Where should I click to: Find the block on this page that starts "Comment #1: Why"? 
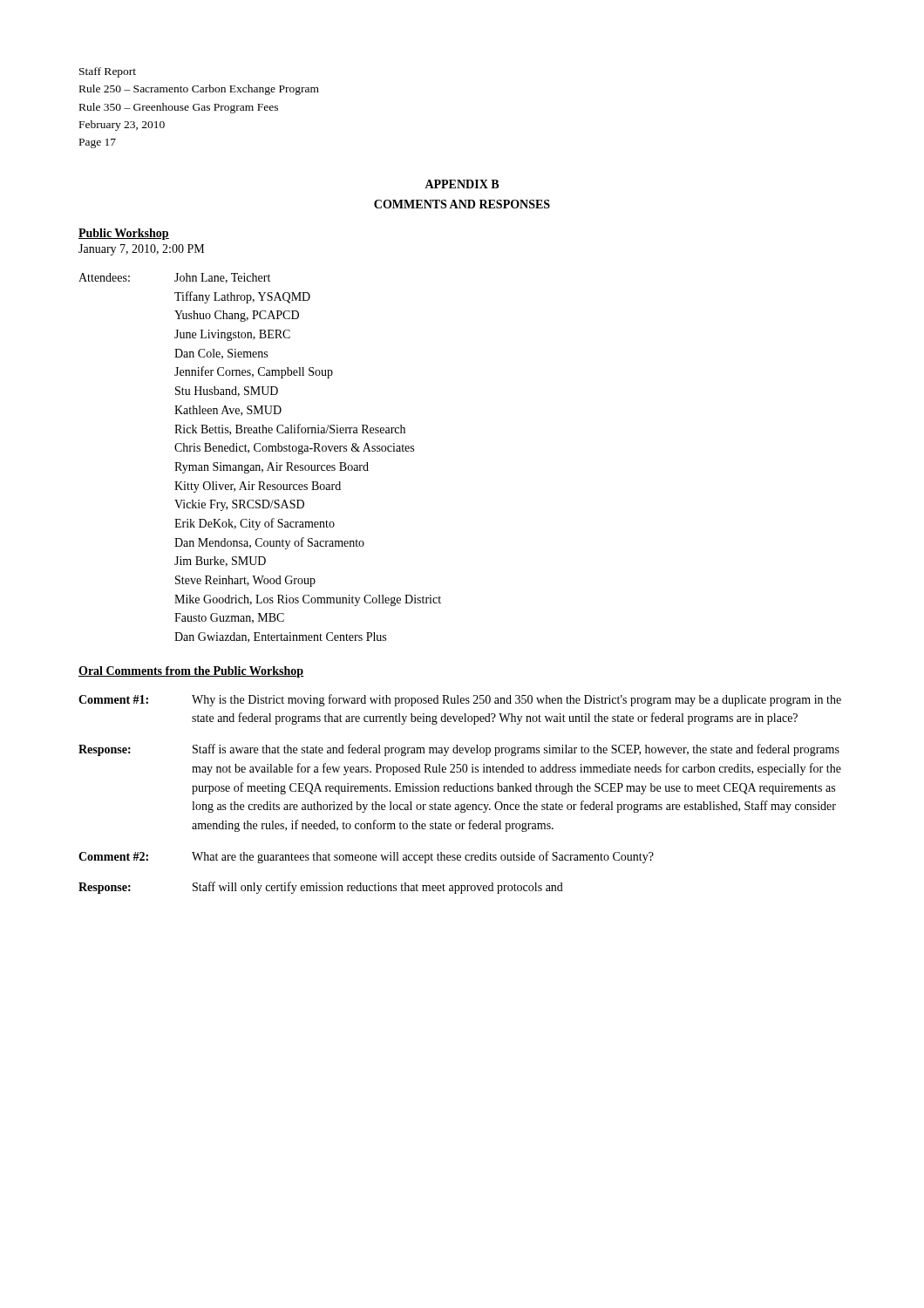pos(462,709)
